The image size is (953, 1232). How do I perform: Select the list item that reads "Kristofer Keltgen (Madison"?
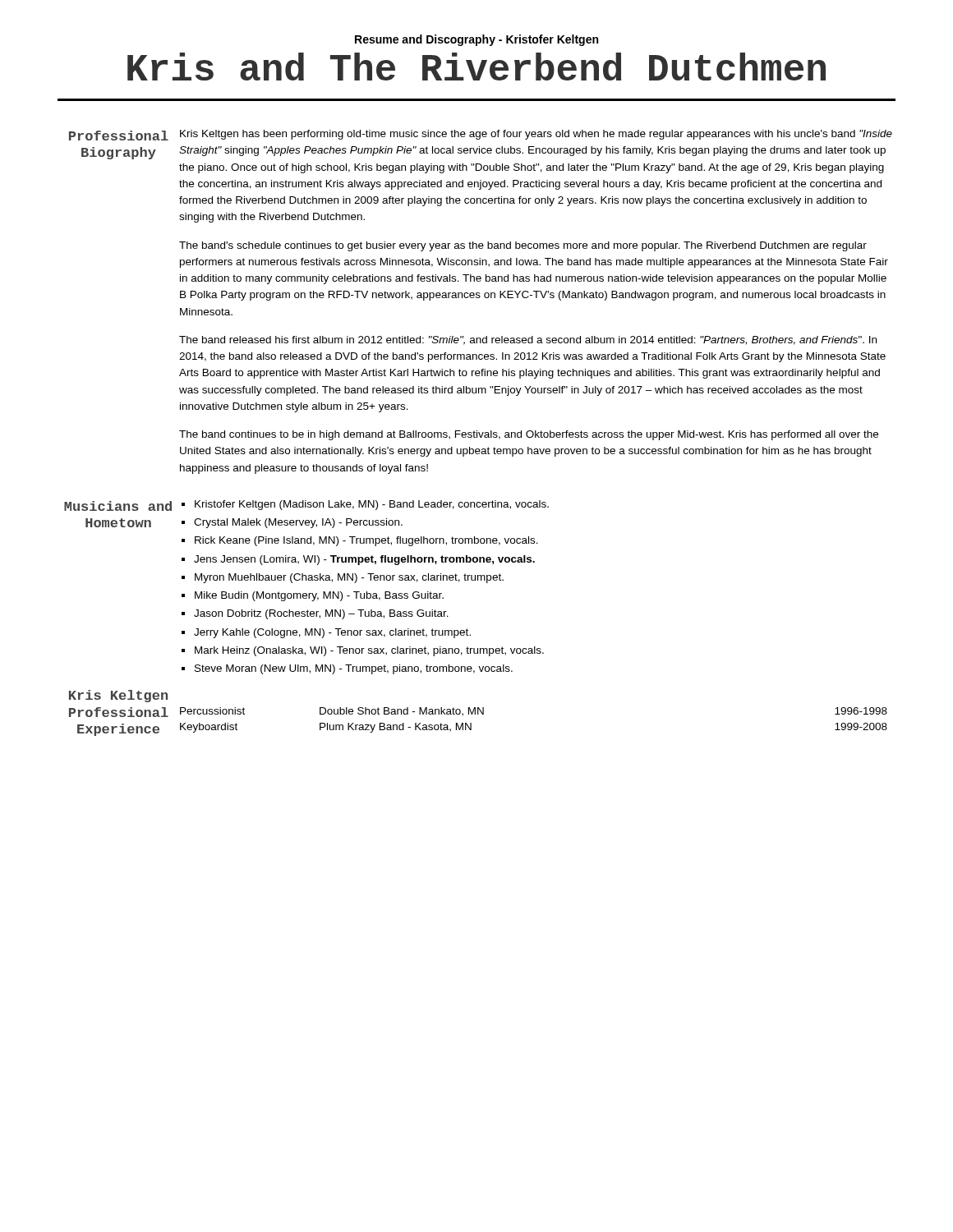pos(372,504)
